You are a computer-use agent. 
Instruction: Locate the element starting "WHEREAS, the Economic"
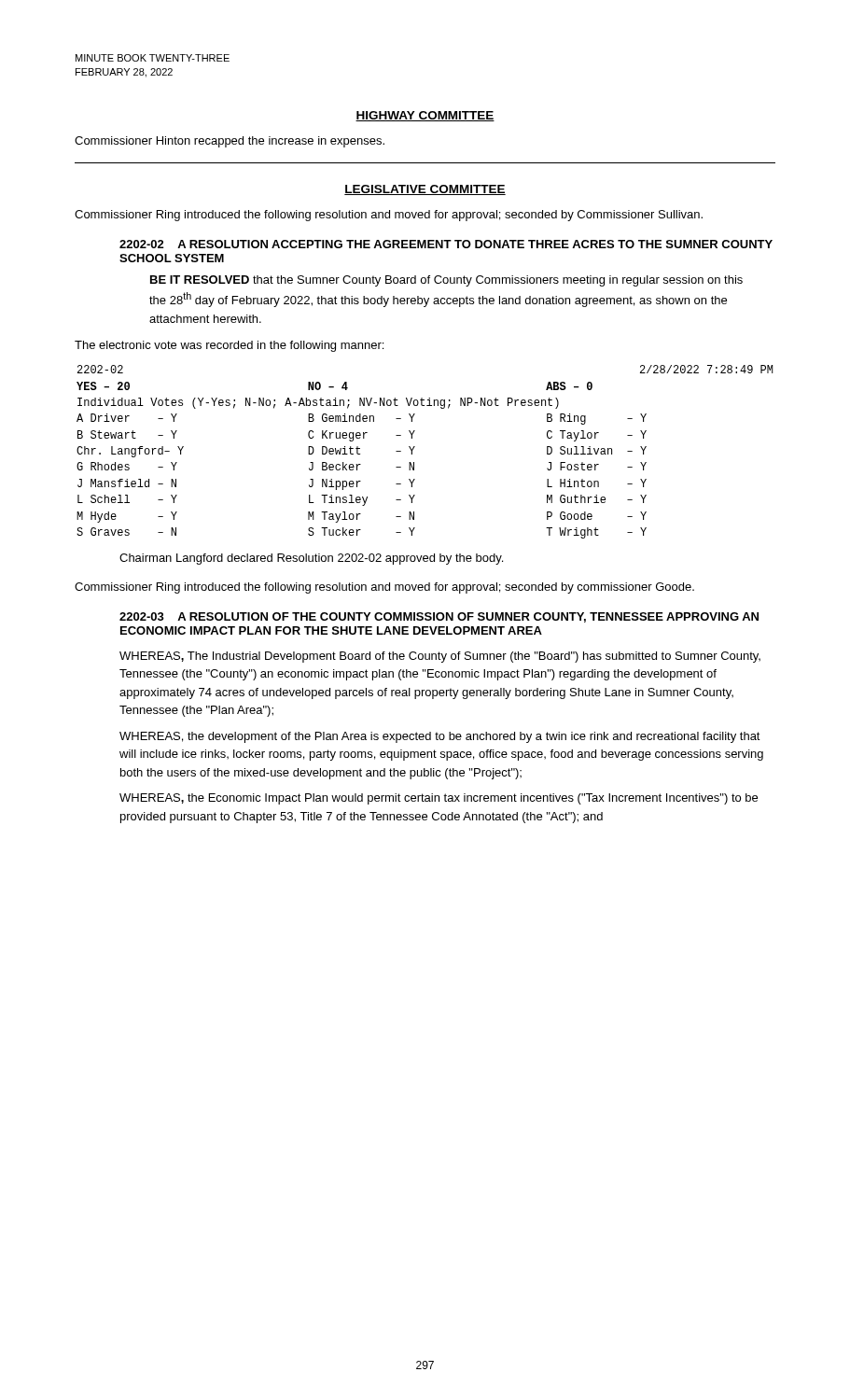[439, 807]
